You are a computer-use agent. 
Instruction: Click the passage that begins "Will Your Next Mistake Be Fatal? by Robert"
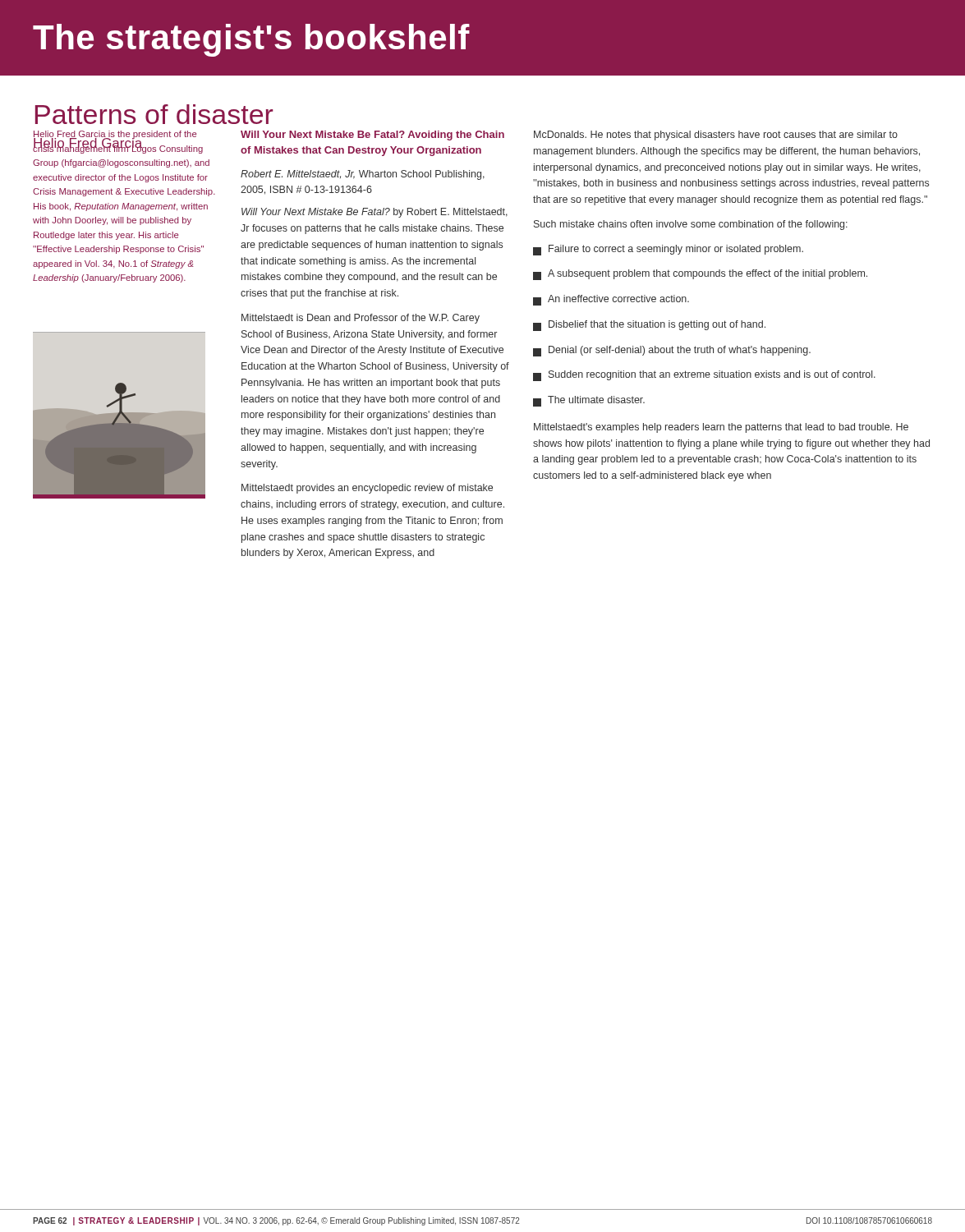pyautogui.click(x=374, y=253)
